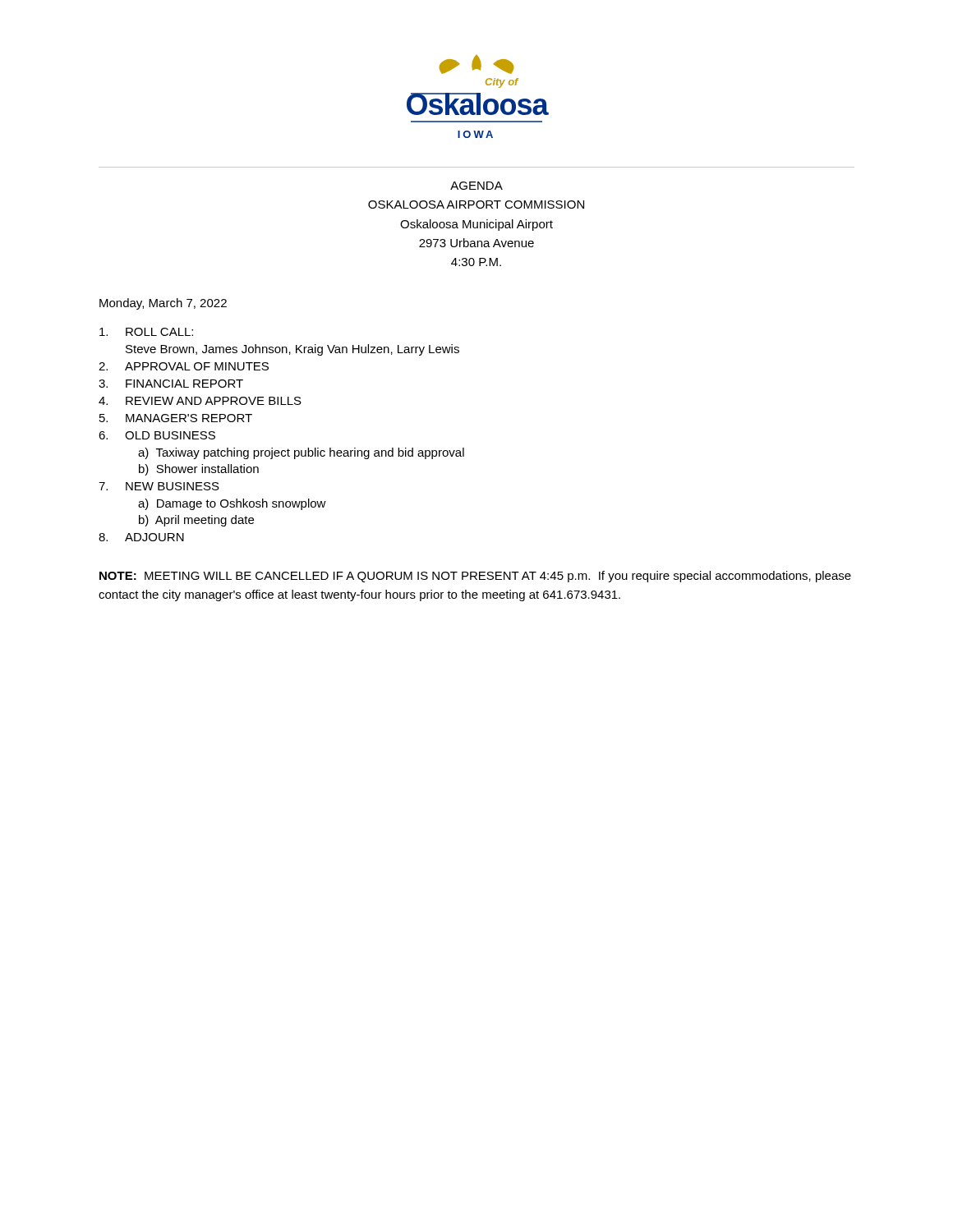Select the list item that says "6. OLD BUSINESS a) Taxiway patching"
The width and height of the screenshot is (953, 1232).
click(157, 435)
